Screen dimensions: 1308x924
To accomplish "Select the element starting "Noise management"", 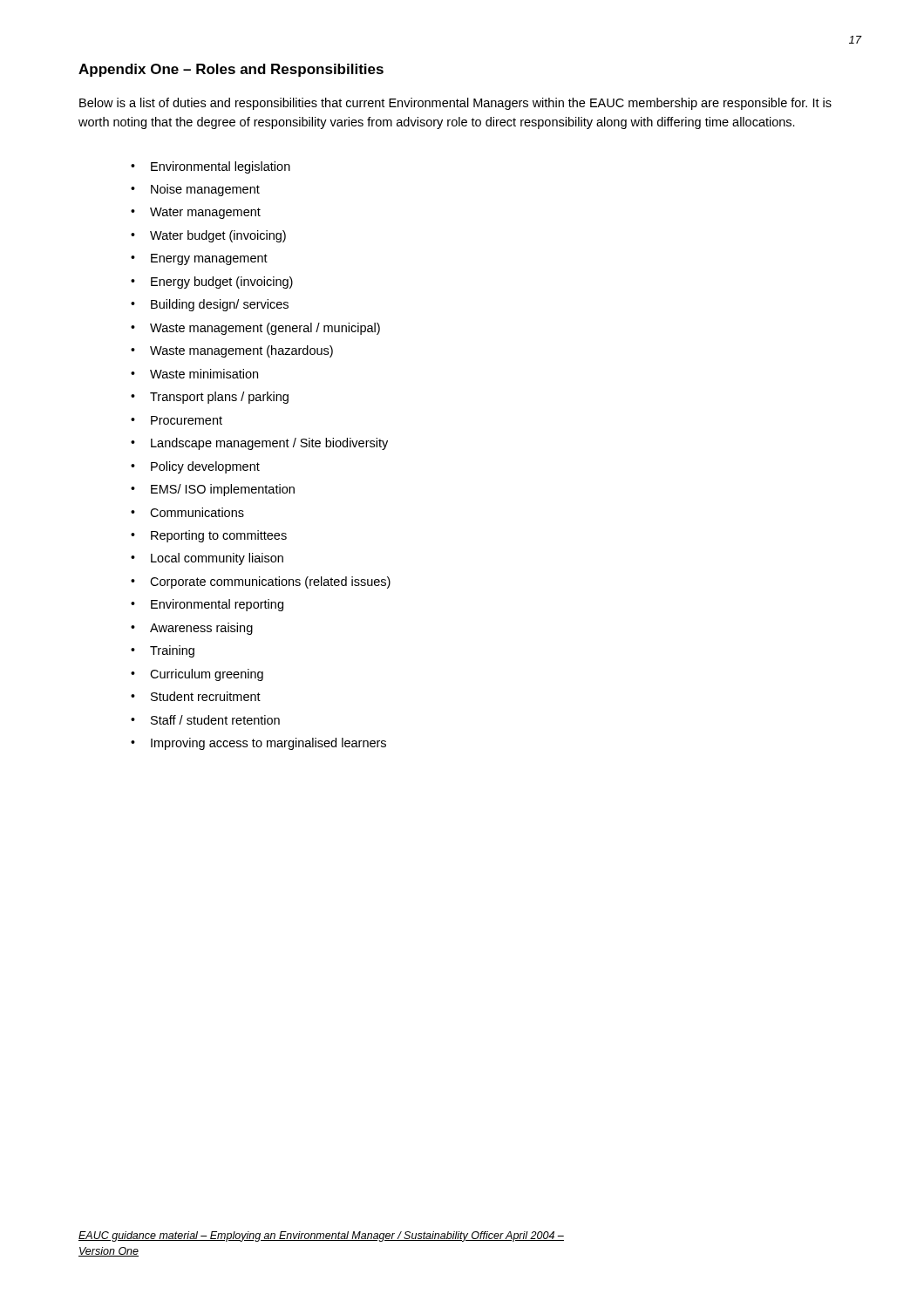I will (195, 190).
